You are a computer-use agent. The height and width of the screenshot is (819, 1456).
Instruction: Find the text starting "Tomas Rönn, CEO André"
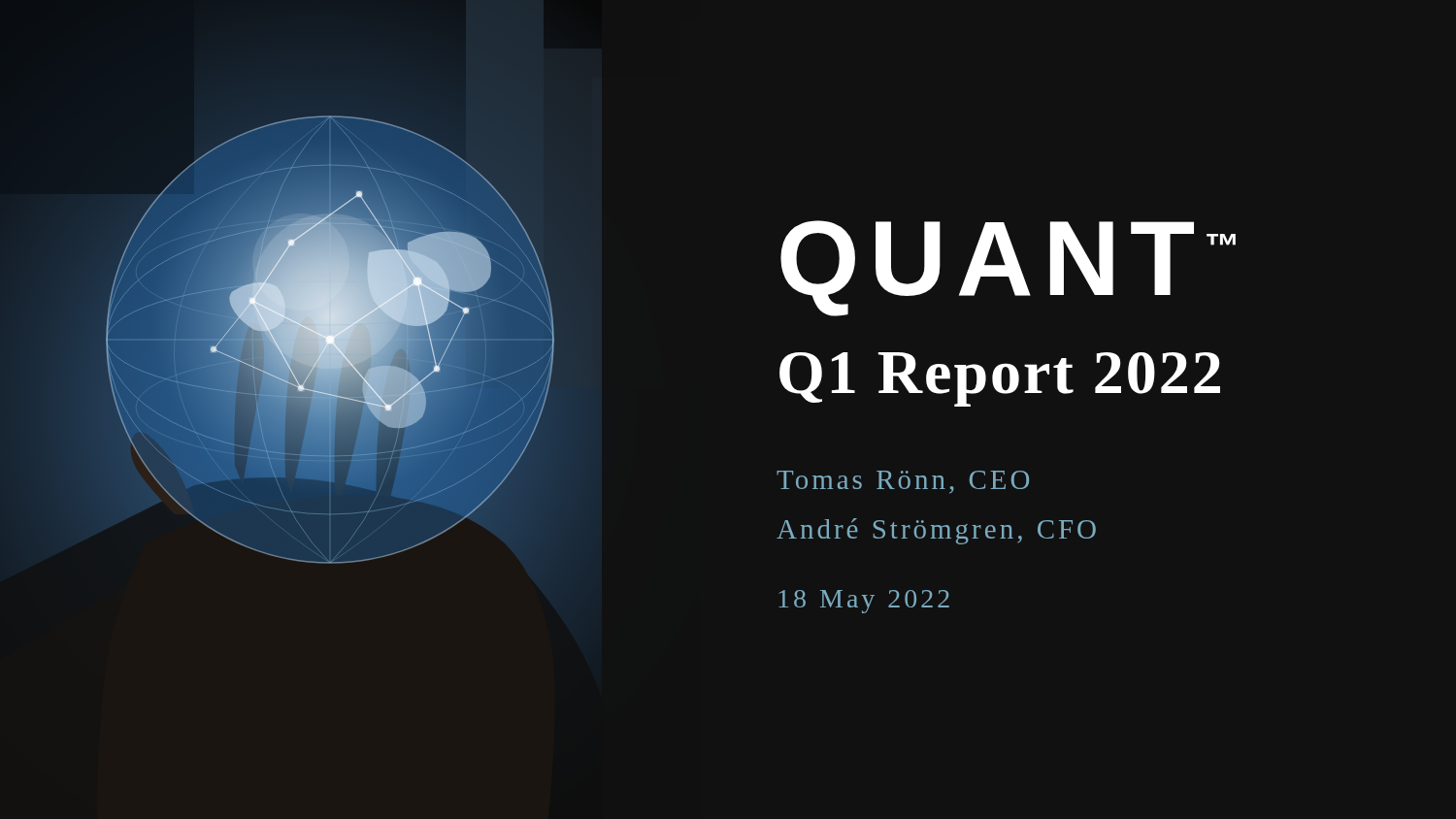(903, 482)
